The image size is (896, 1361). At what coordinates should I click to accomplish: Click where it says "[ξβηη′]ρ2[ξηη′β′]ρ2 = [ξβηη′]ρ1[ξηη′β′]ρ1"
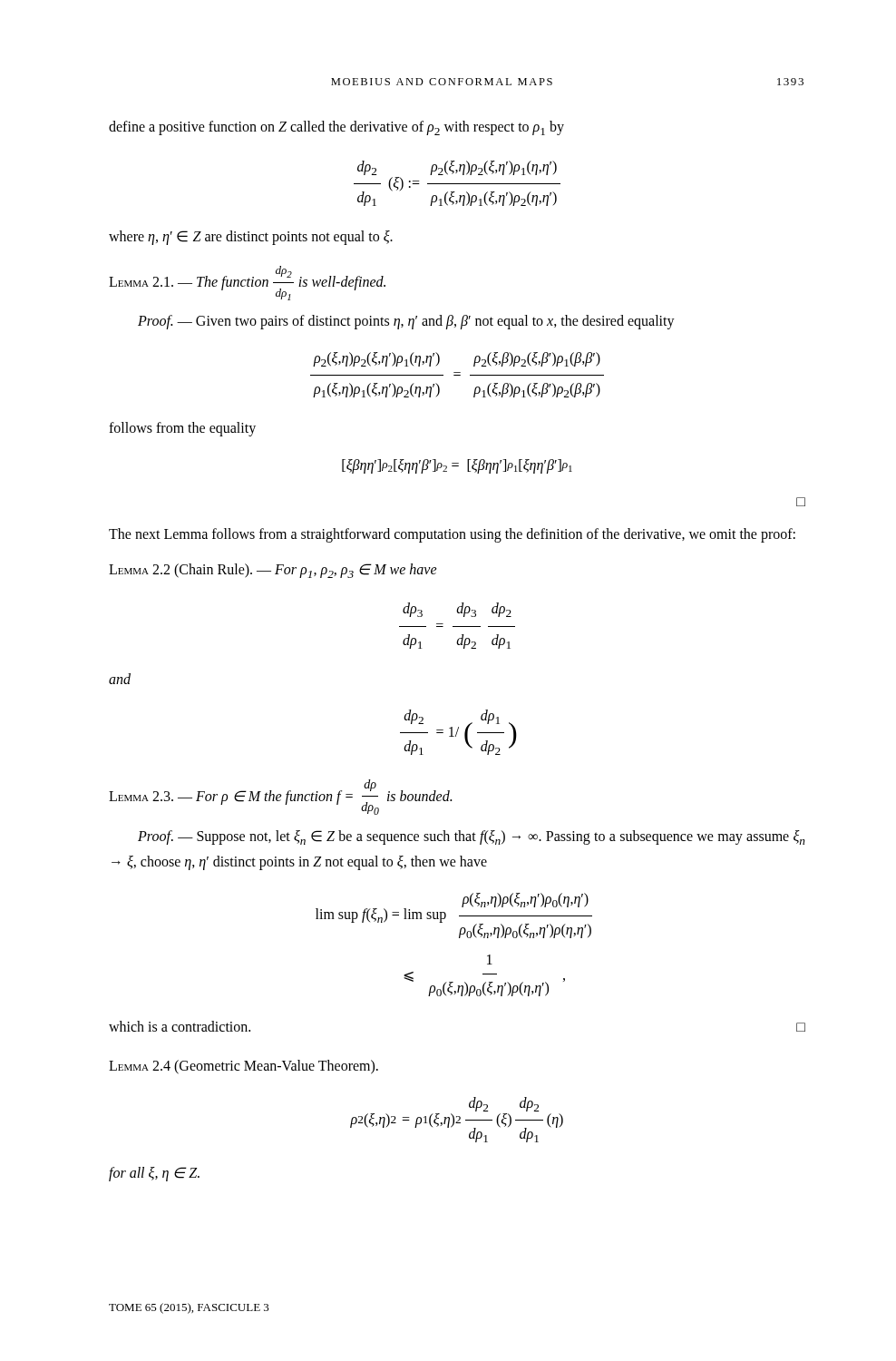pos(457,465)
